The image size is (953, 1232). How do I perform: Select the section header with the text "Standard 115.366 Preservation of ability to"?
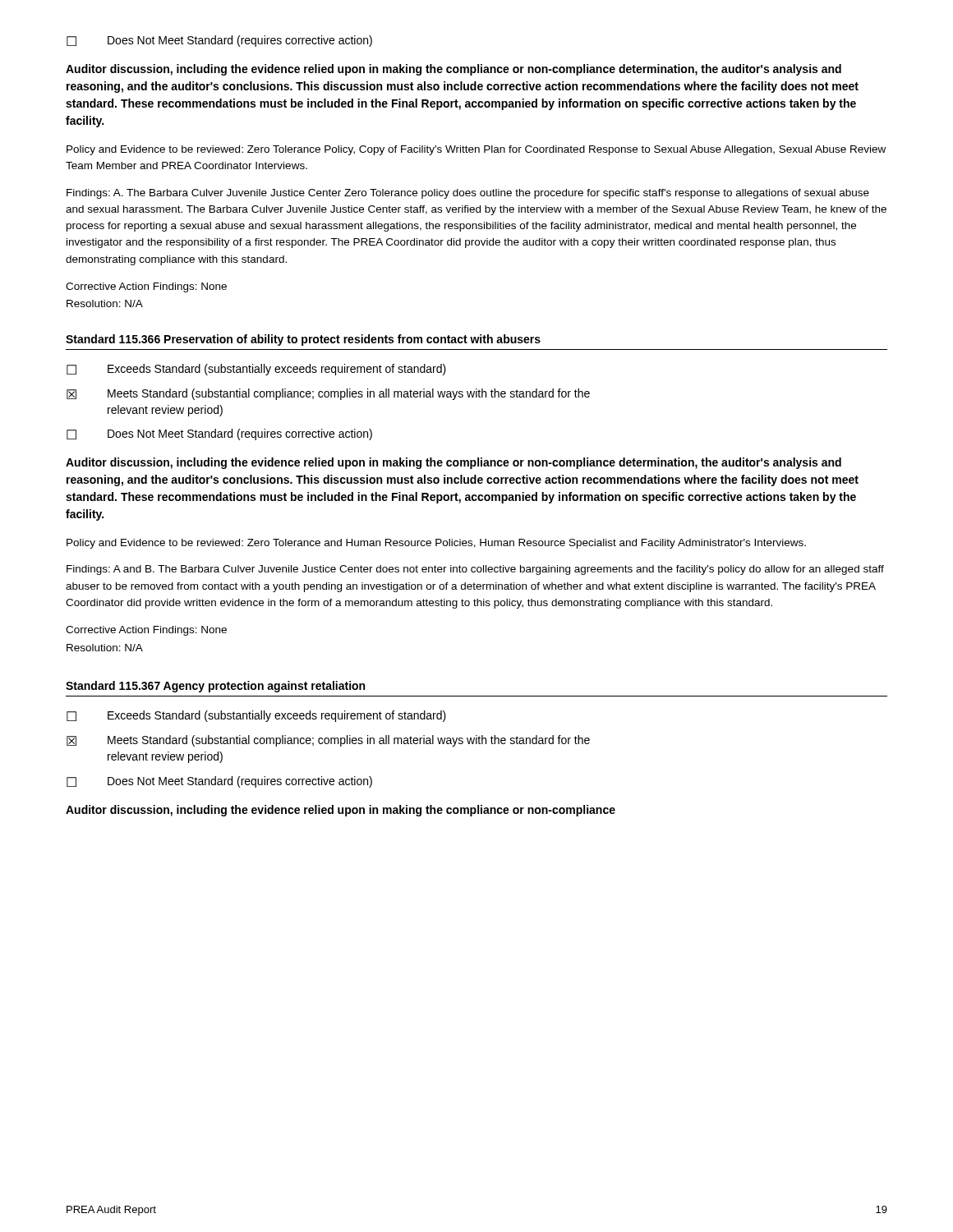[303, 339]
